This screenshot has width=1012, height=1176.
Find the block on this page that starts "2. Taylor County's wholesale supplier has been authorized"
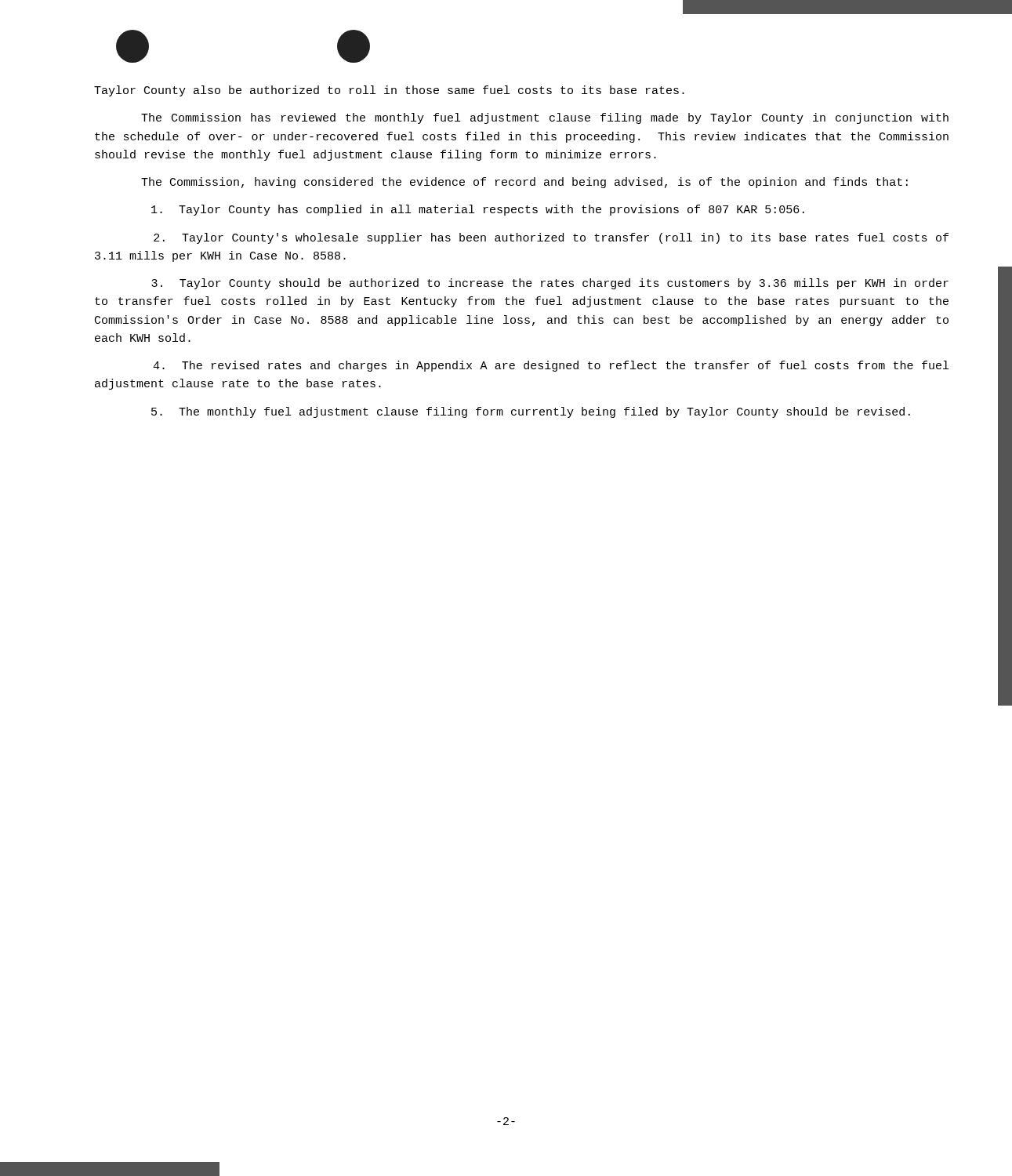(522, 248)
